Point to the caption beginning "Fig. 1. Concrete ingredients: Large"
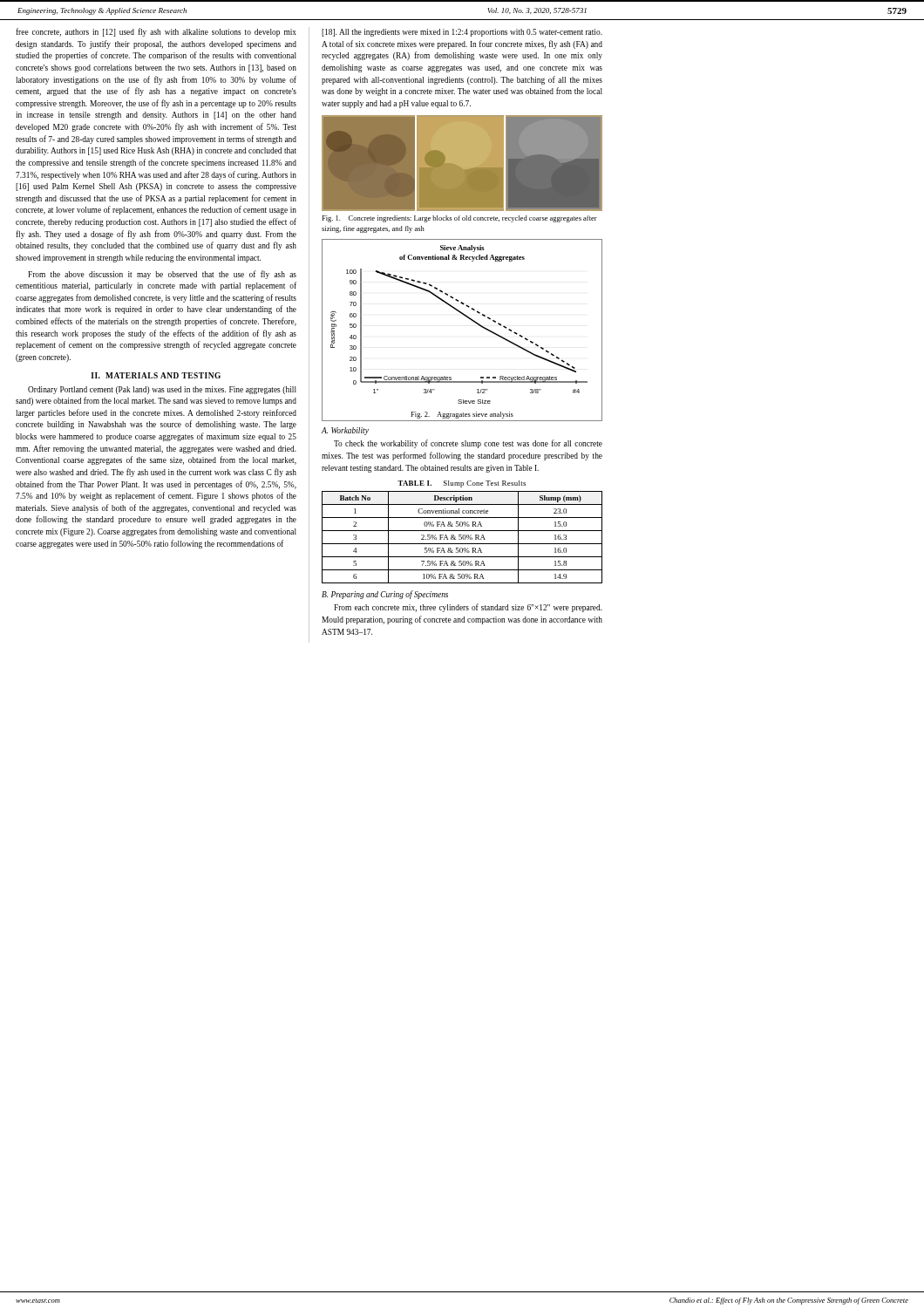924x1308 pixels. coord(459,223)
